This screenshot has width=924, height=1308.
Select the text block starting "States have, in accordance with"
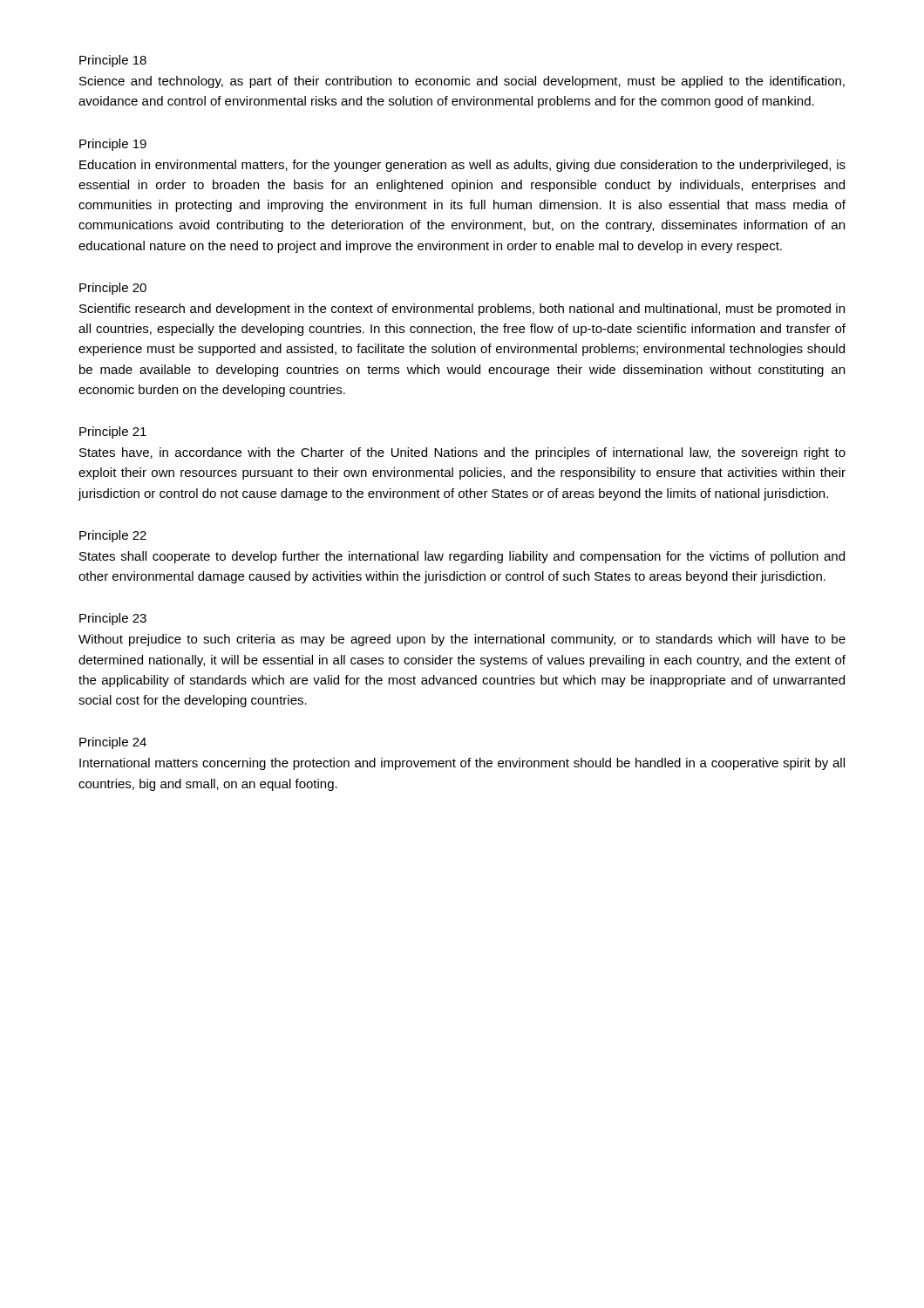pos(462,472)
